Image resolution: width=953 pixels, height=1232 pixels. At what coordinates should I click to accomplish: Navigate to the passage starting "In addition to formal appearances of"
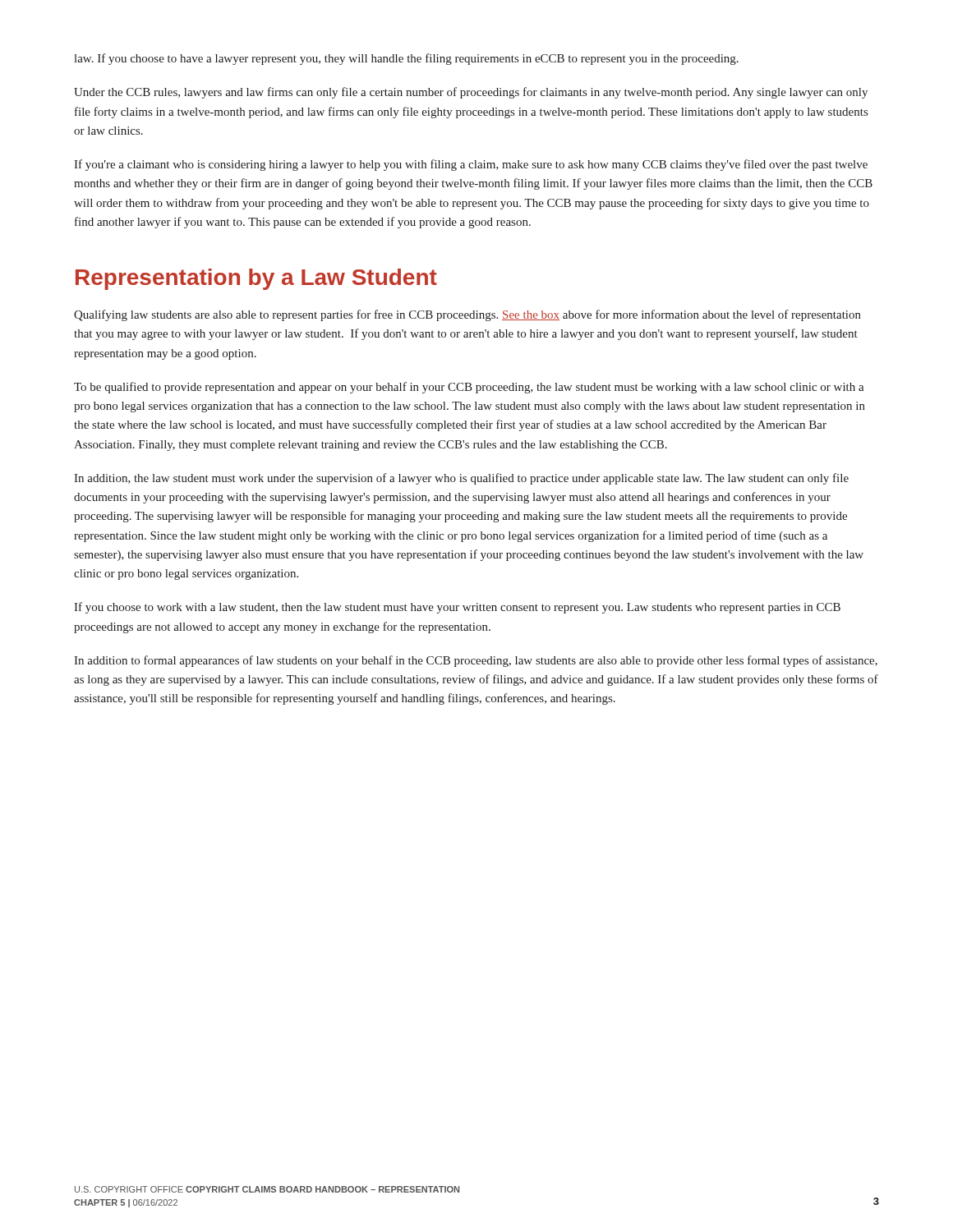pos(476,679)
